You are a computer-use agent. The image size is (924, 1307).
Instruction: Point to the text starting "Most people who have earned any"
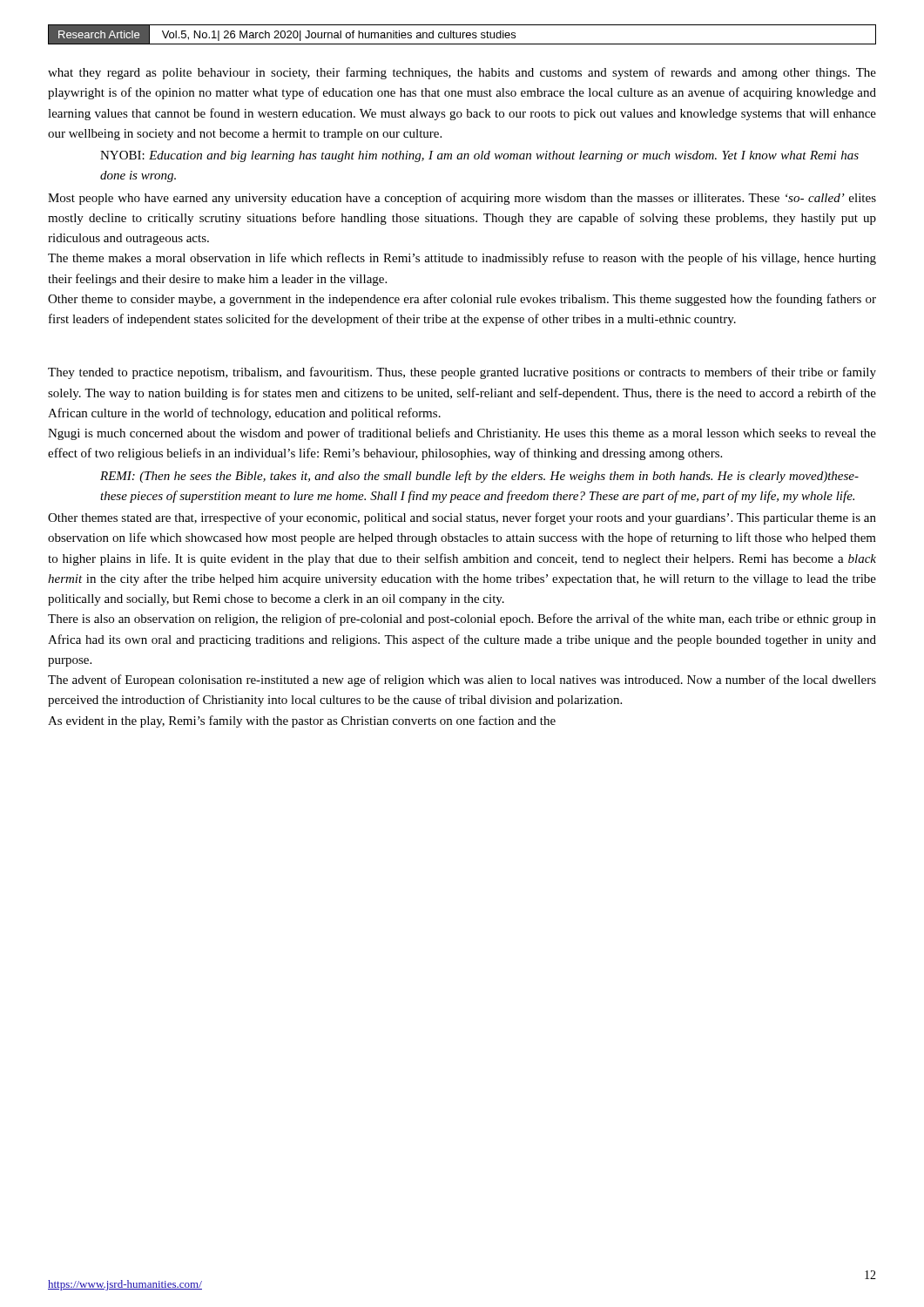[x=462, y=218]
